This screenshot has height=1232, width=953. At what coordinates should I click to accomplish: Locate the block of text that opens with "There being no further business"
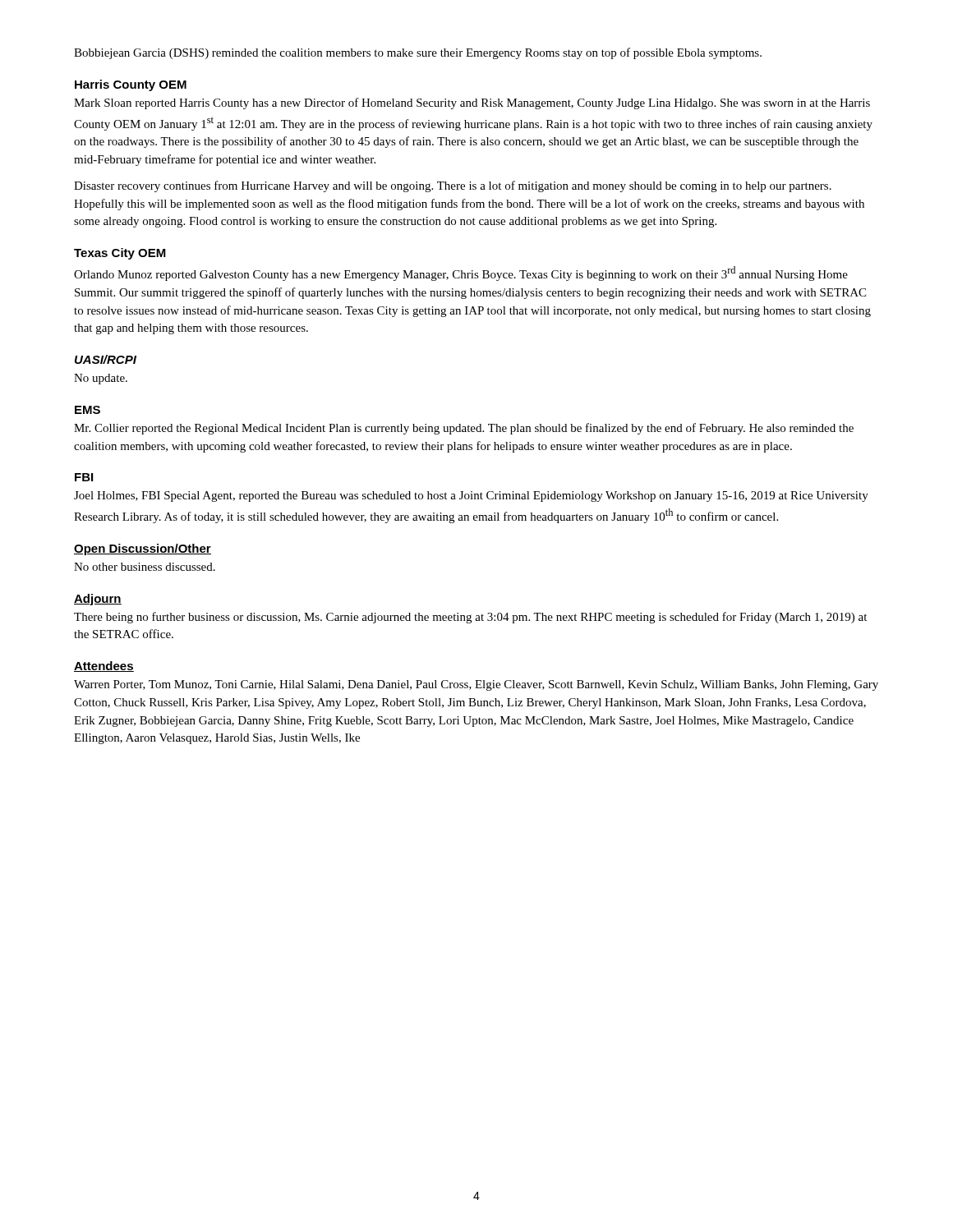[476, 626]
